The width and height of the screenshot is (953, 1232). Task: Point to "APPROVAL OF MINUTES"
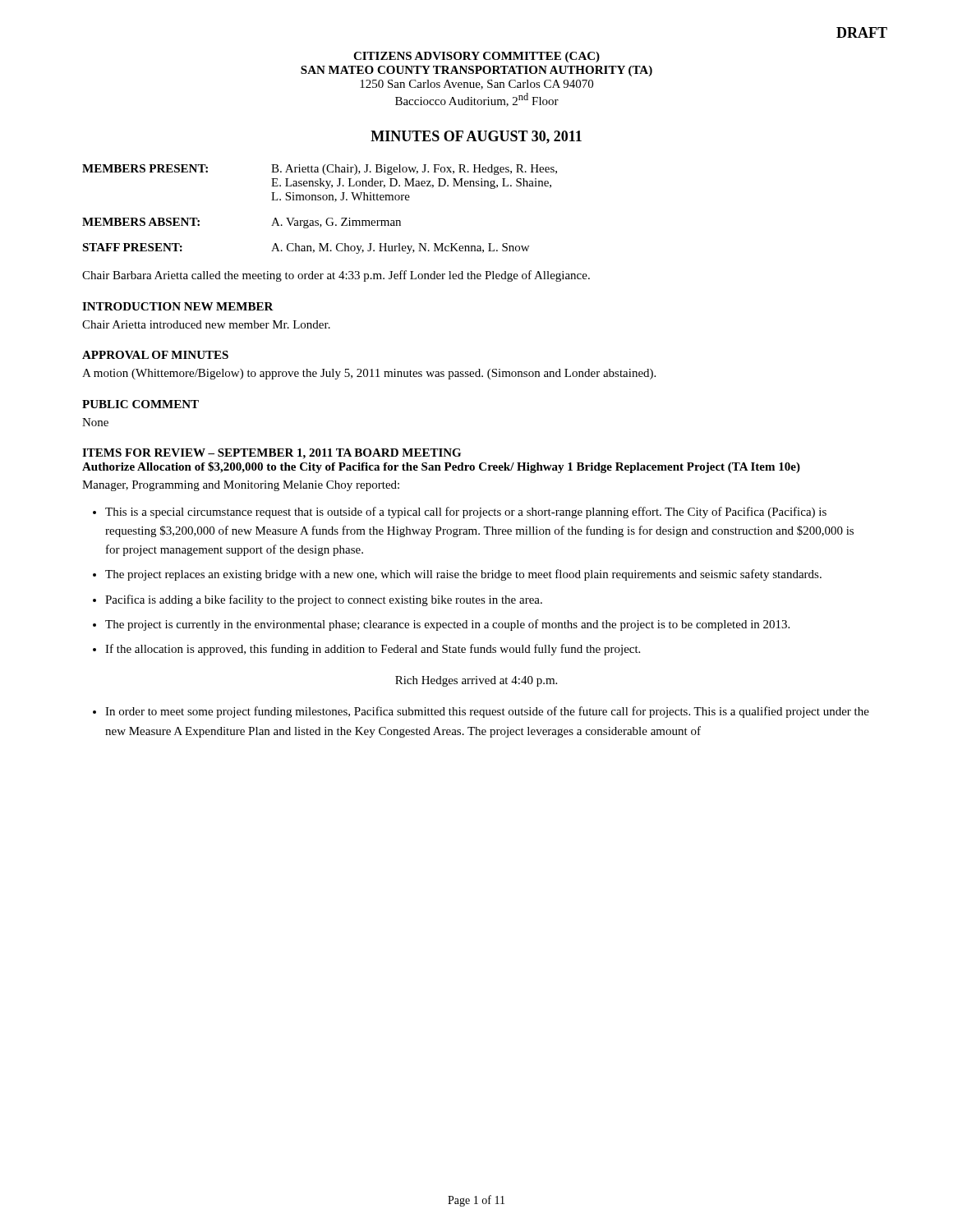tap(155, 355)
